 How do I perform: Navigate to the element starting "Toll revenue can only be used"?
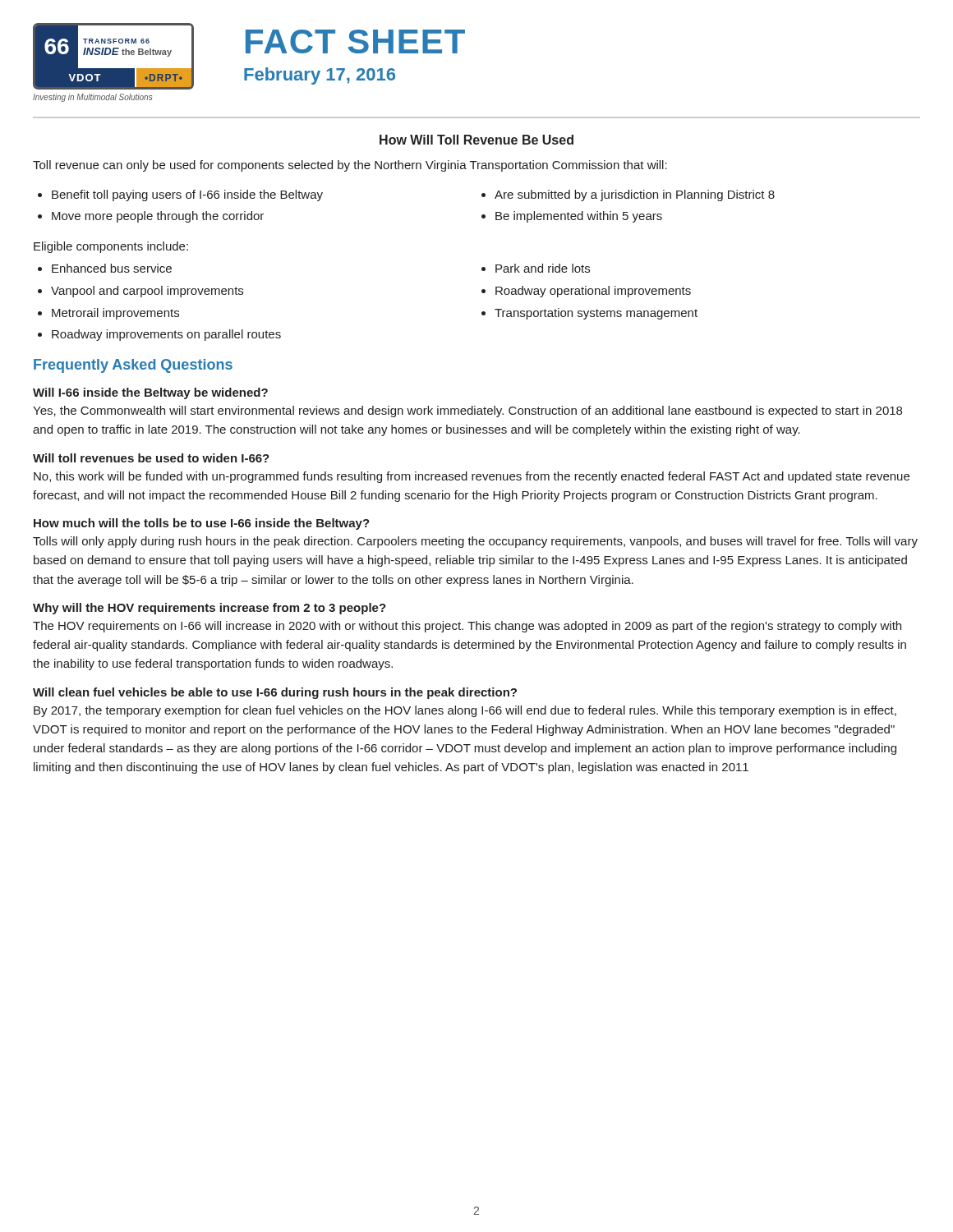(350, 165)
